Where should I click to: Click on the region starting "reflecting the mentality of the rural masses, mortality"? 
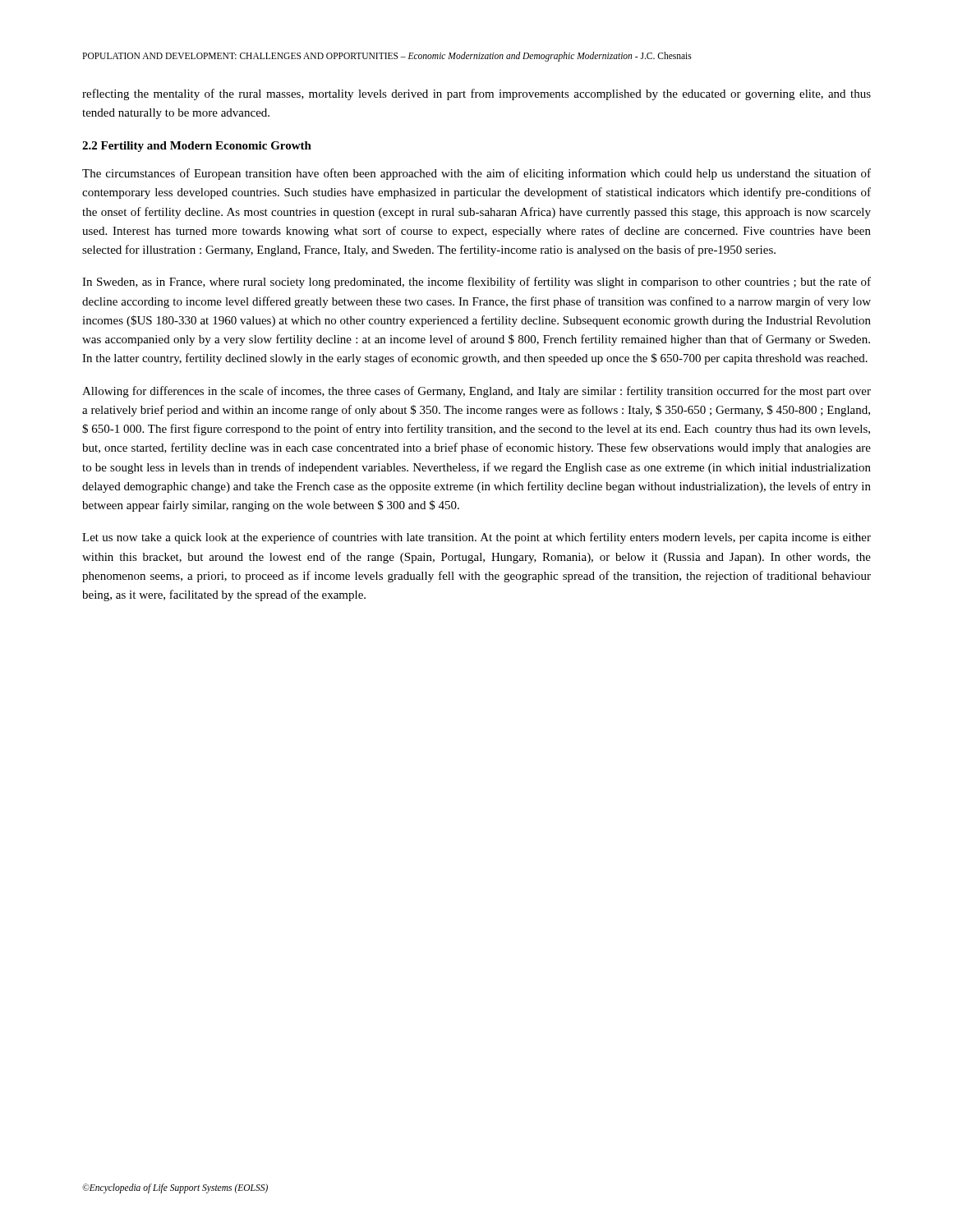476,103
